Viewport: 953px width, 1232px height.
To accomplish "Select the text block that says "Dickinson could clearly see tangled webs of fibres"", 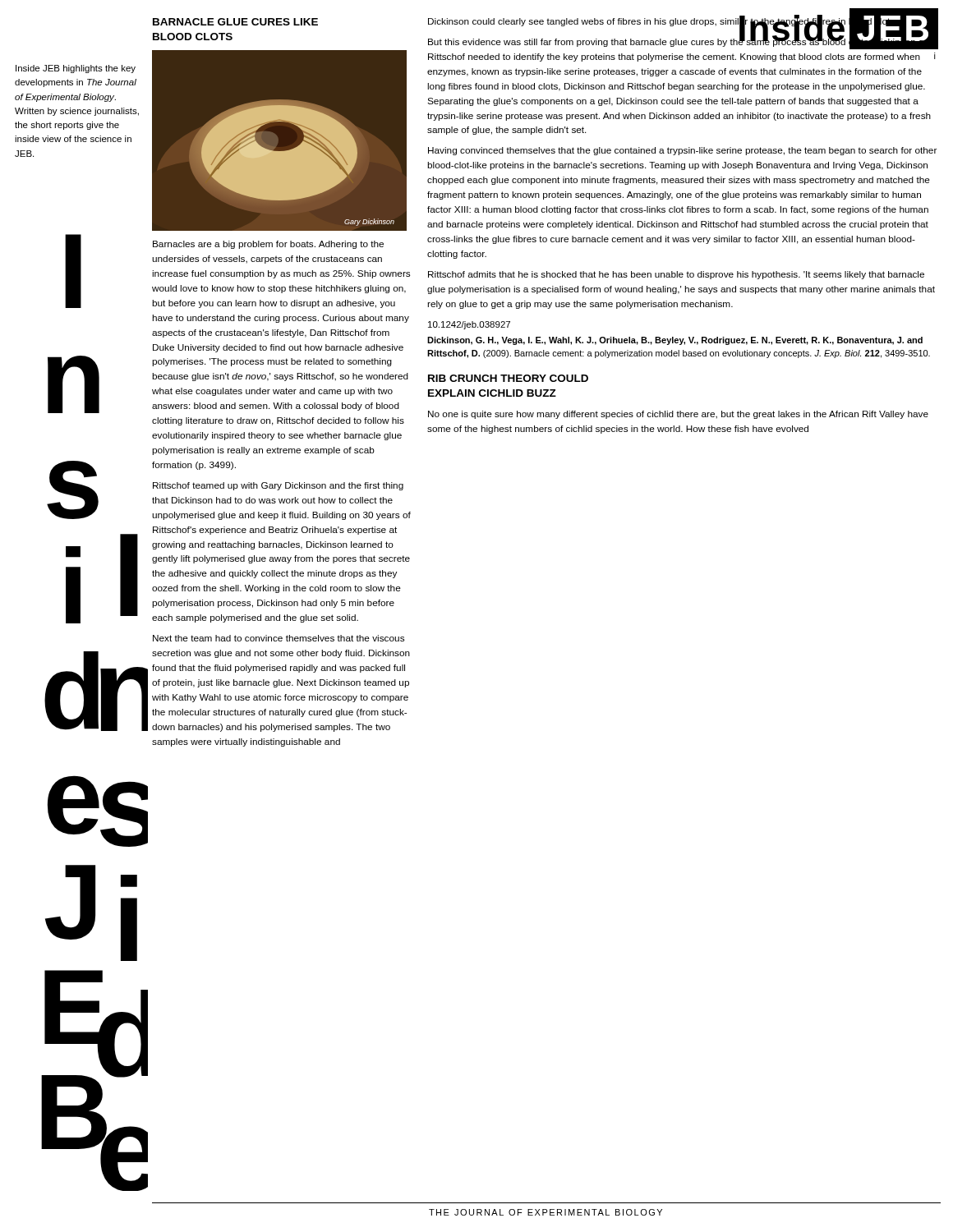I will [662, 21].
